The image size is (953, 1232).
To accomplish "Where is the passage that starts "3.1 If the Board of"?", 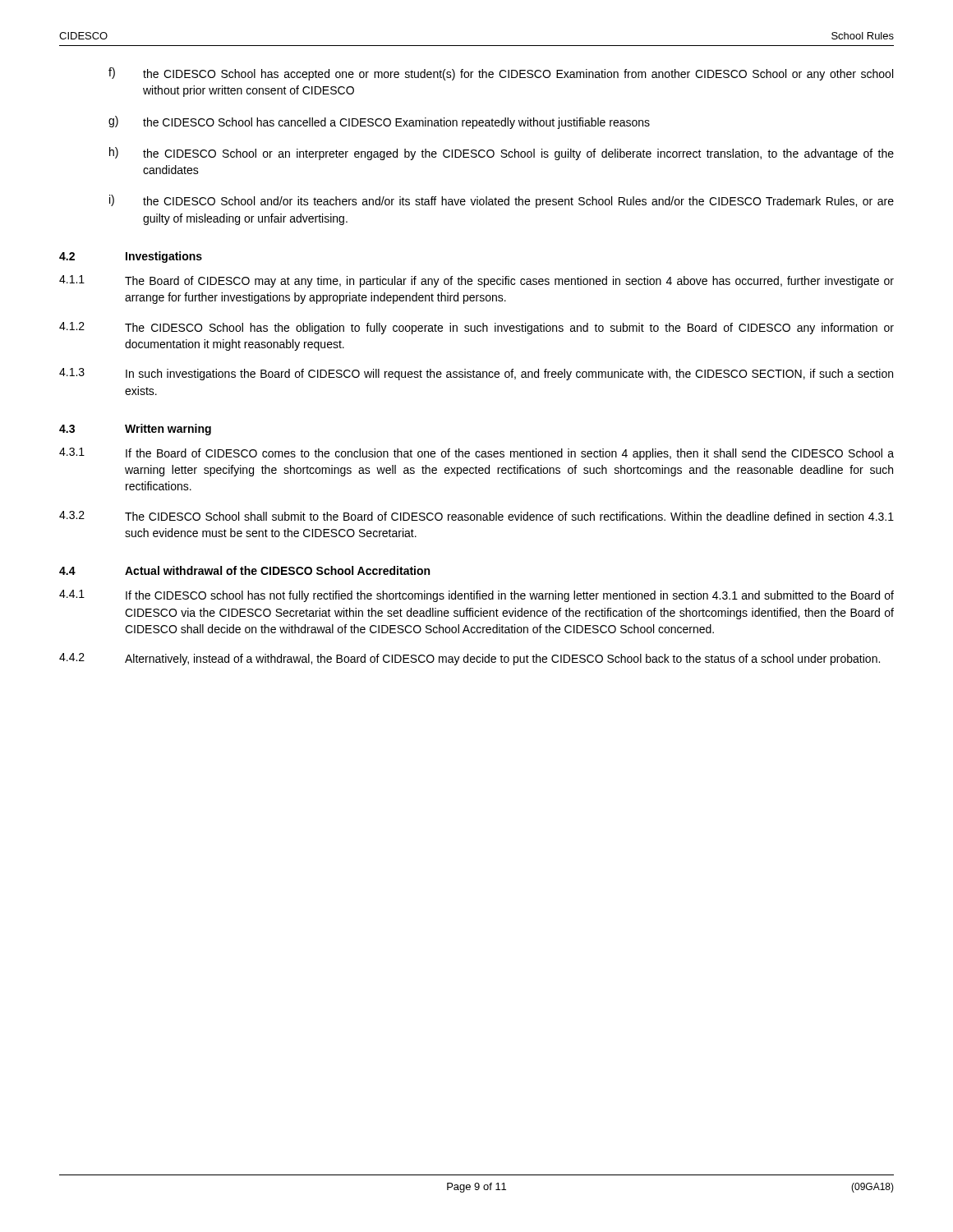I will (476, 470).
